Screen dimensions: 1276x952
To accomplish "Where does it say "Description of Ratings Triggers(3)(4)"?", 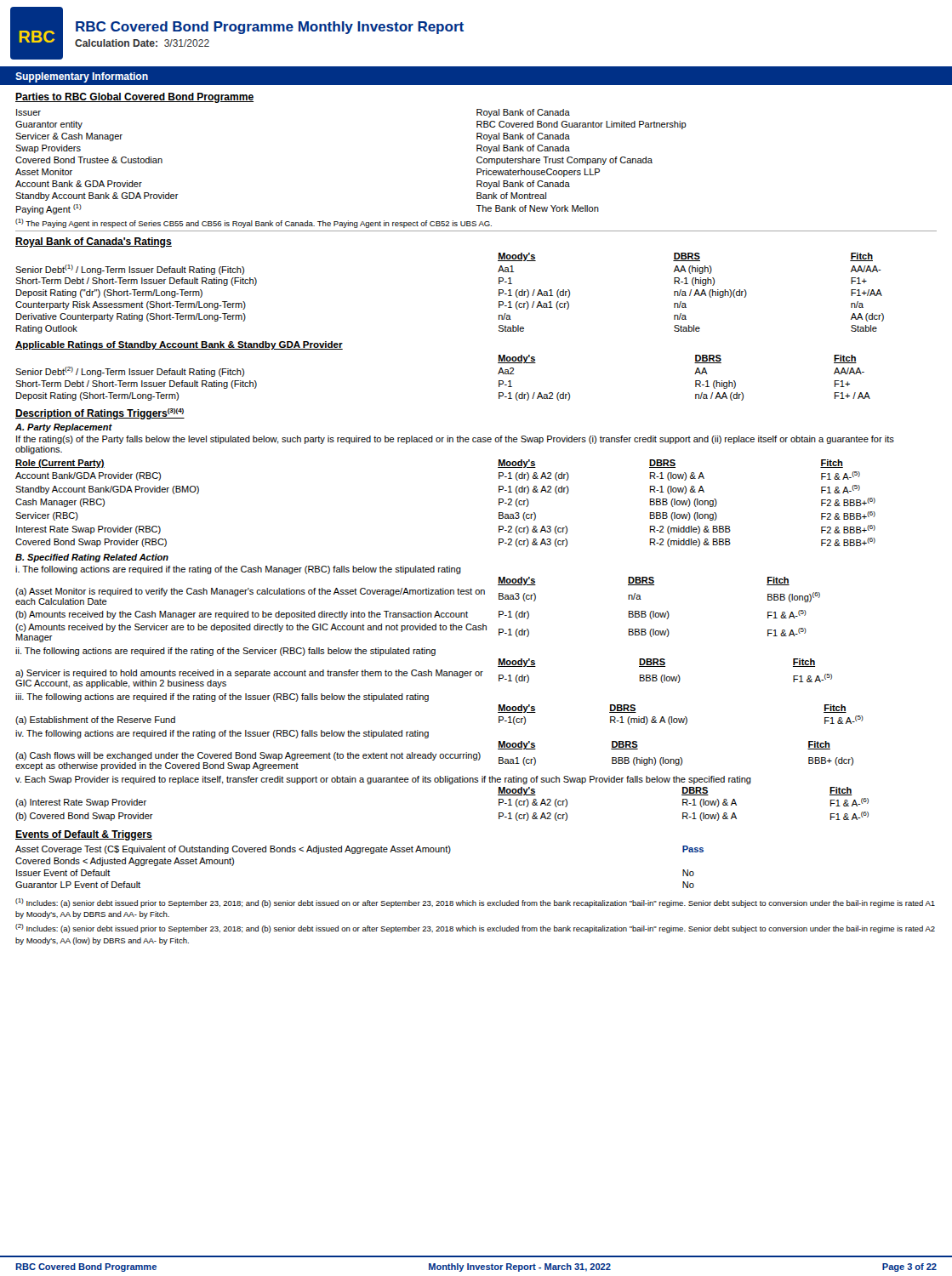I will [x=100, y=413].
